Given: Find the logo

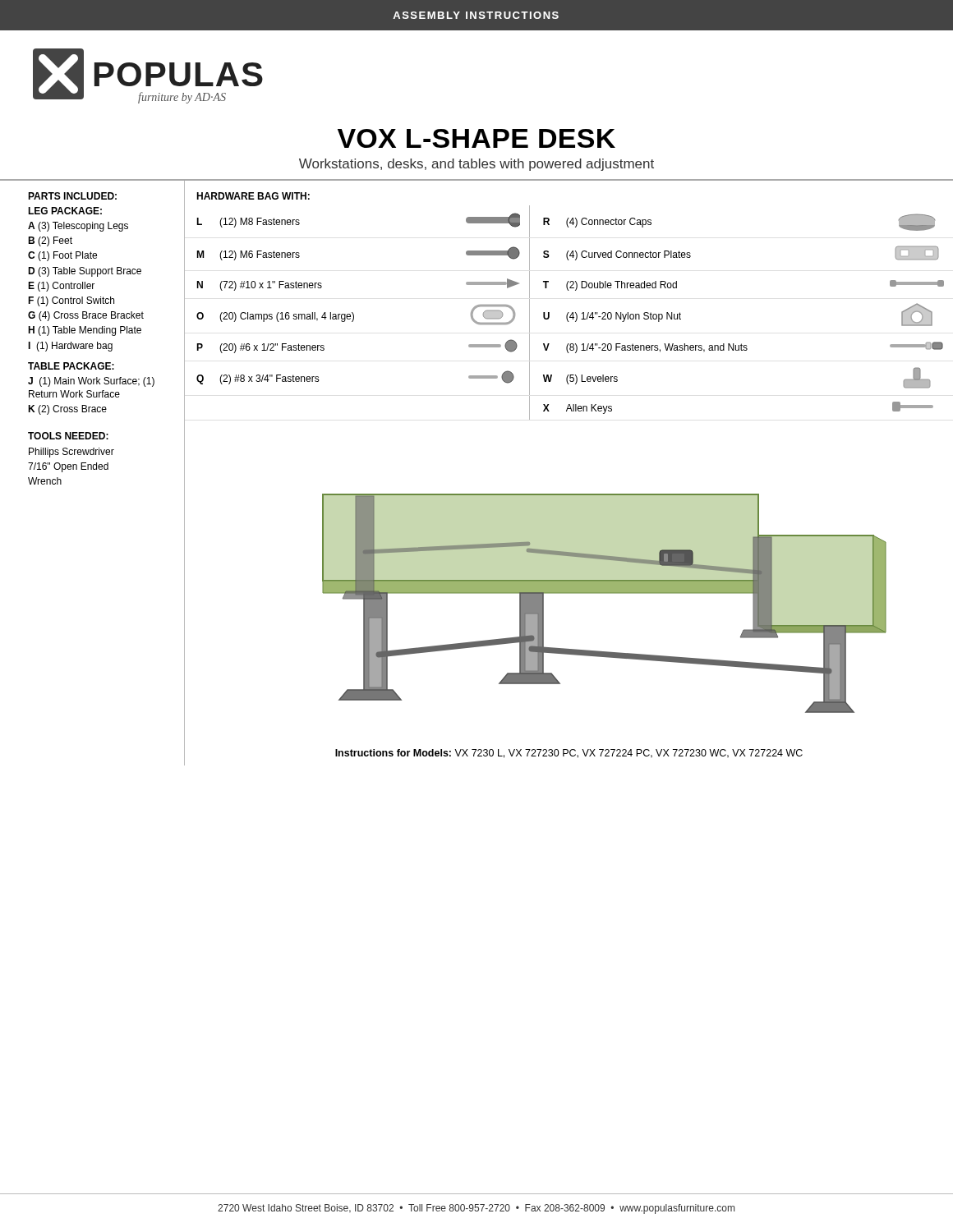Looking at the screenshot, I should (476, 72).
